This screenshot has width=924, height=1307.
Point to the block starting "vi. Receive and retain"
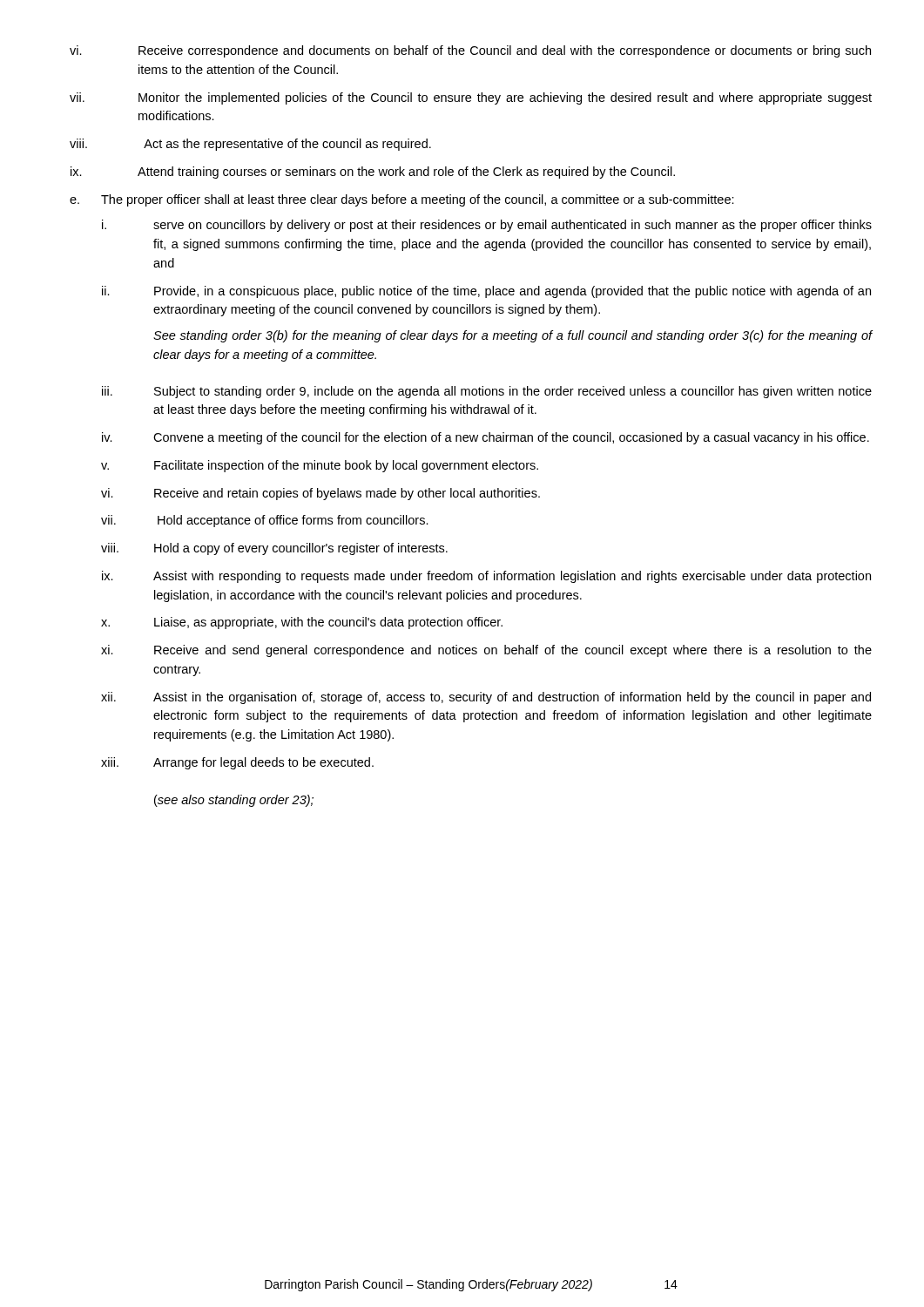486,493
